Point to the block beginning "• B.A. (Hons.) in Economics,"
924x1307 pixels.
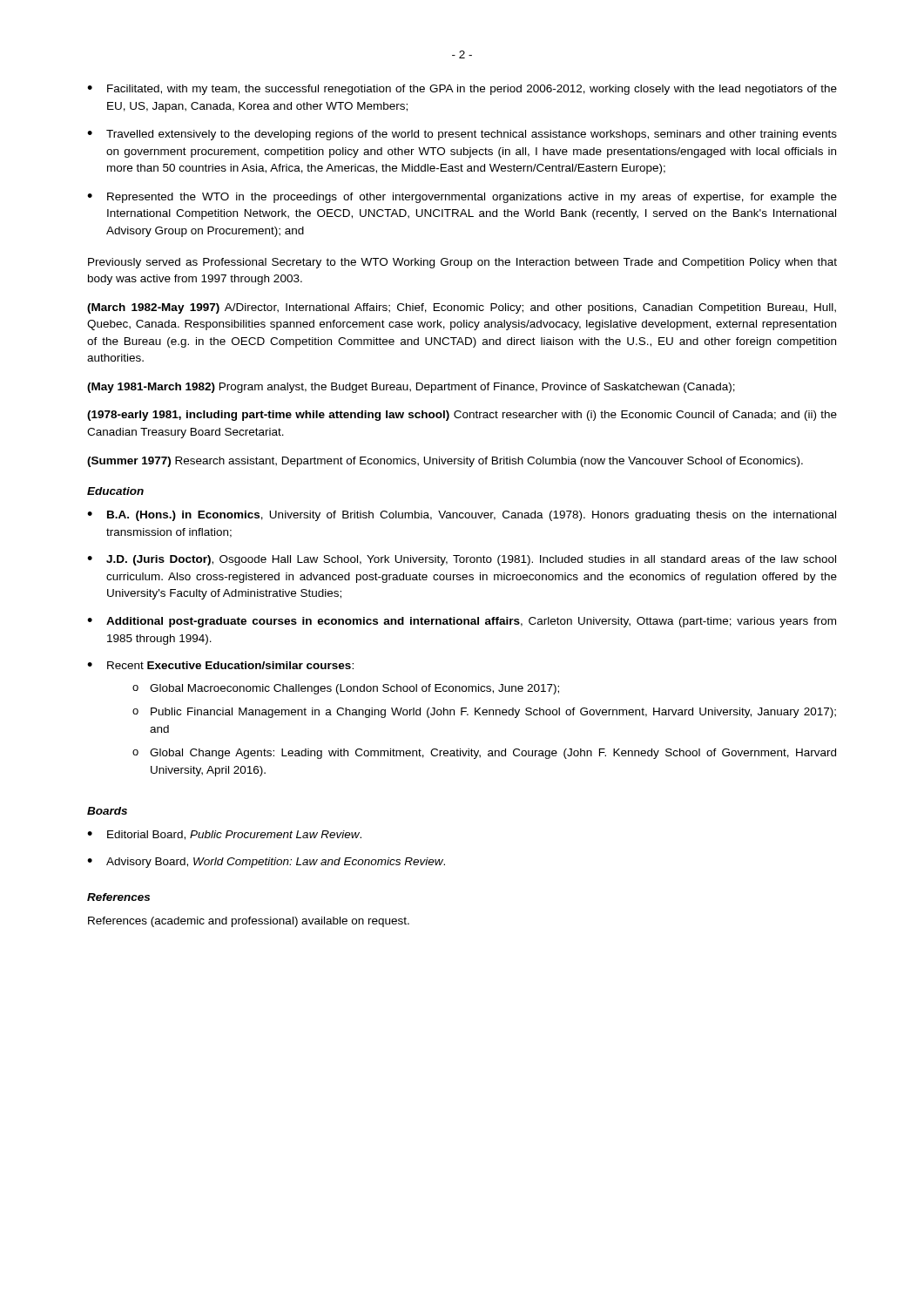click(x=462, y=523)
